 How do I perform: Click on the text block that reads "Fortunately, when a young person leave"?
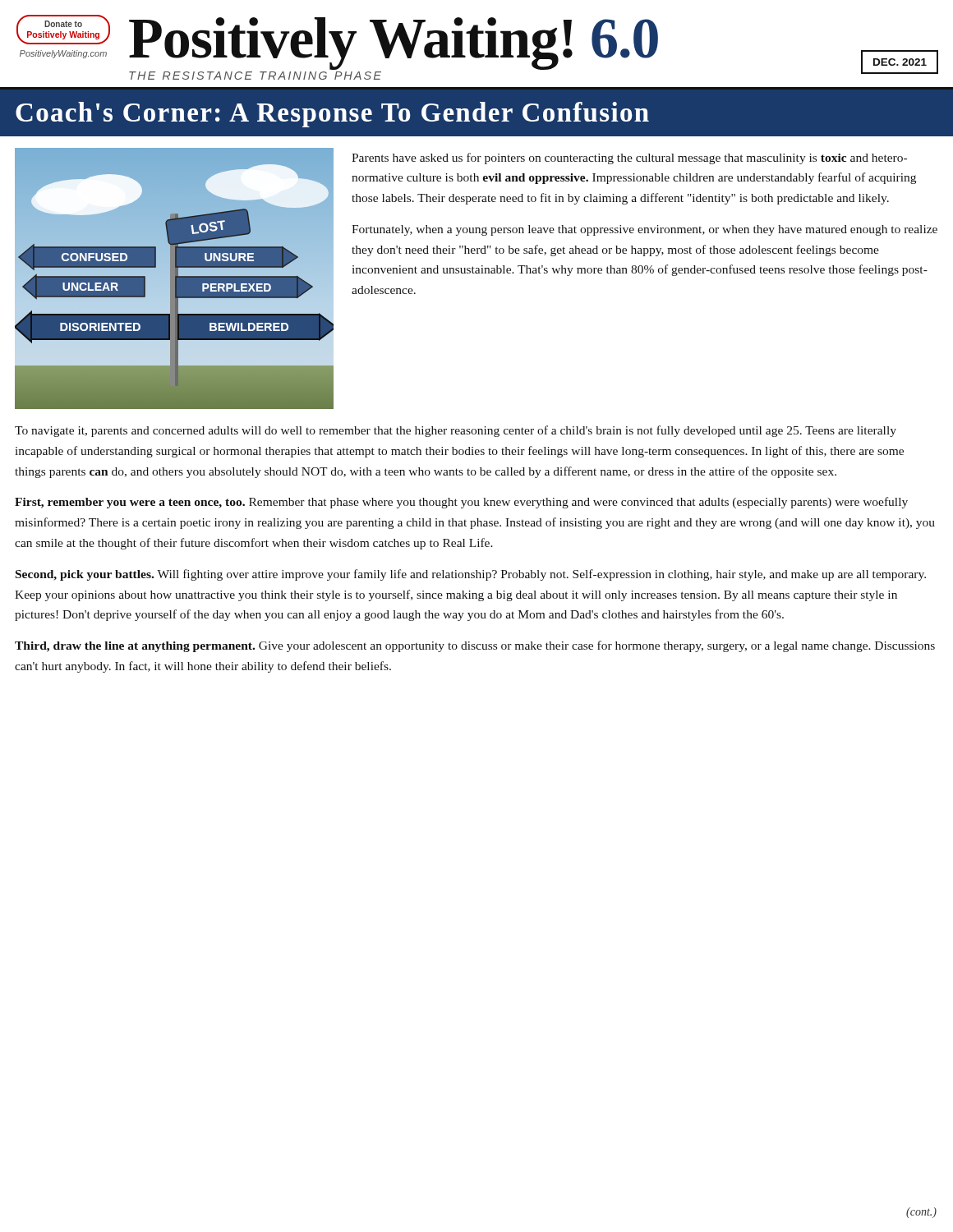pos(645,259)
